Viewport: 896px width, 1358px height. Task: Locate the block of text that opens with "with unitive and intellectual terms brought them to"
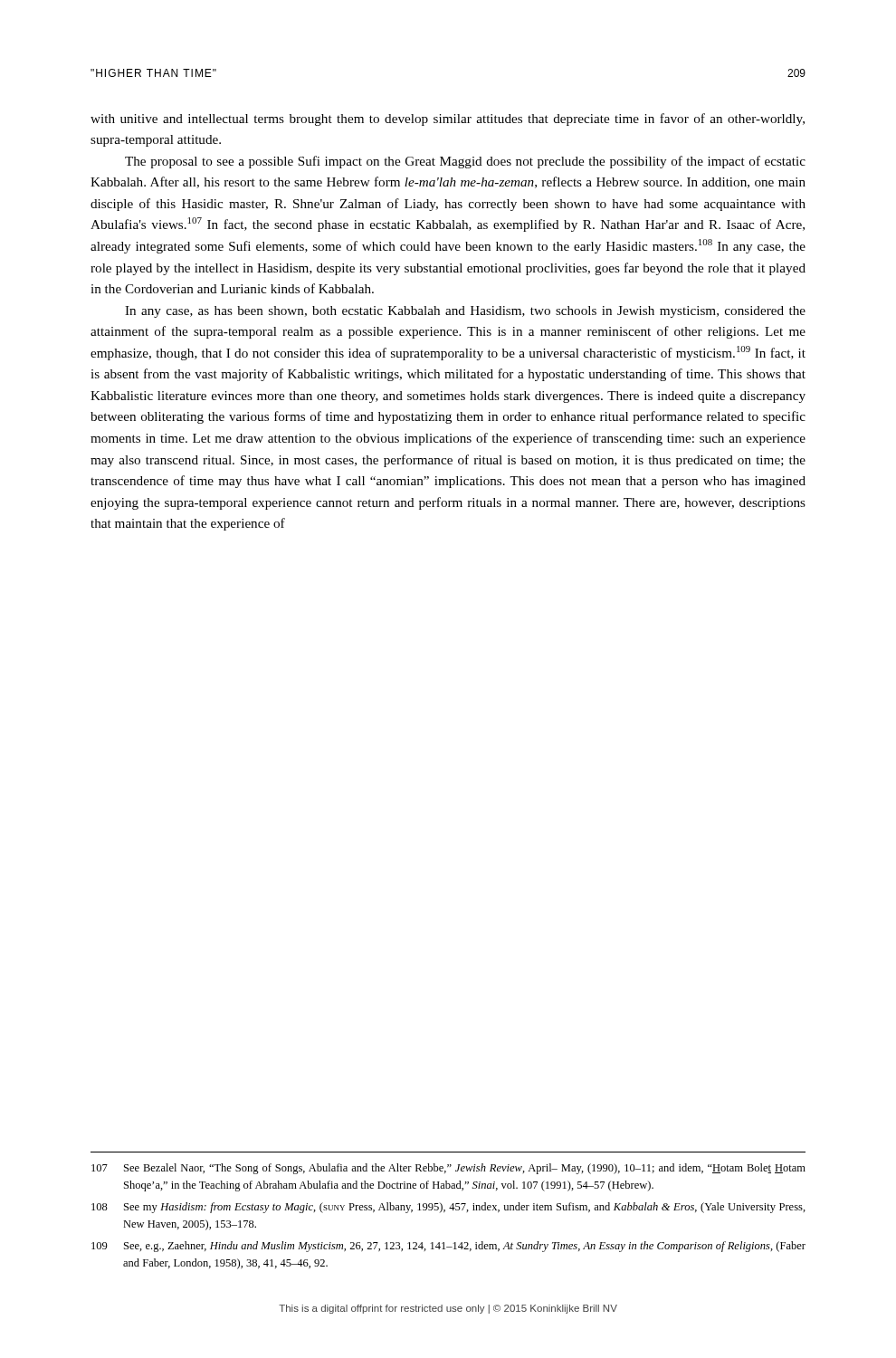(448, 321)
